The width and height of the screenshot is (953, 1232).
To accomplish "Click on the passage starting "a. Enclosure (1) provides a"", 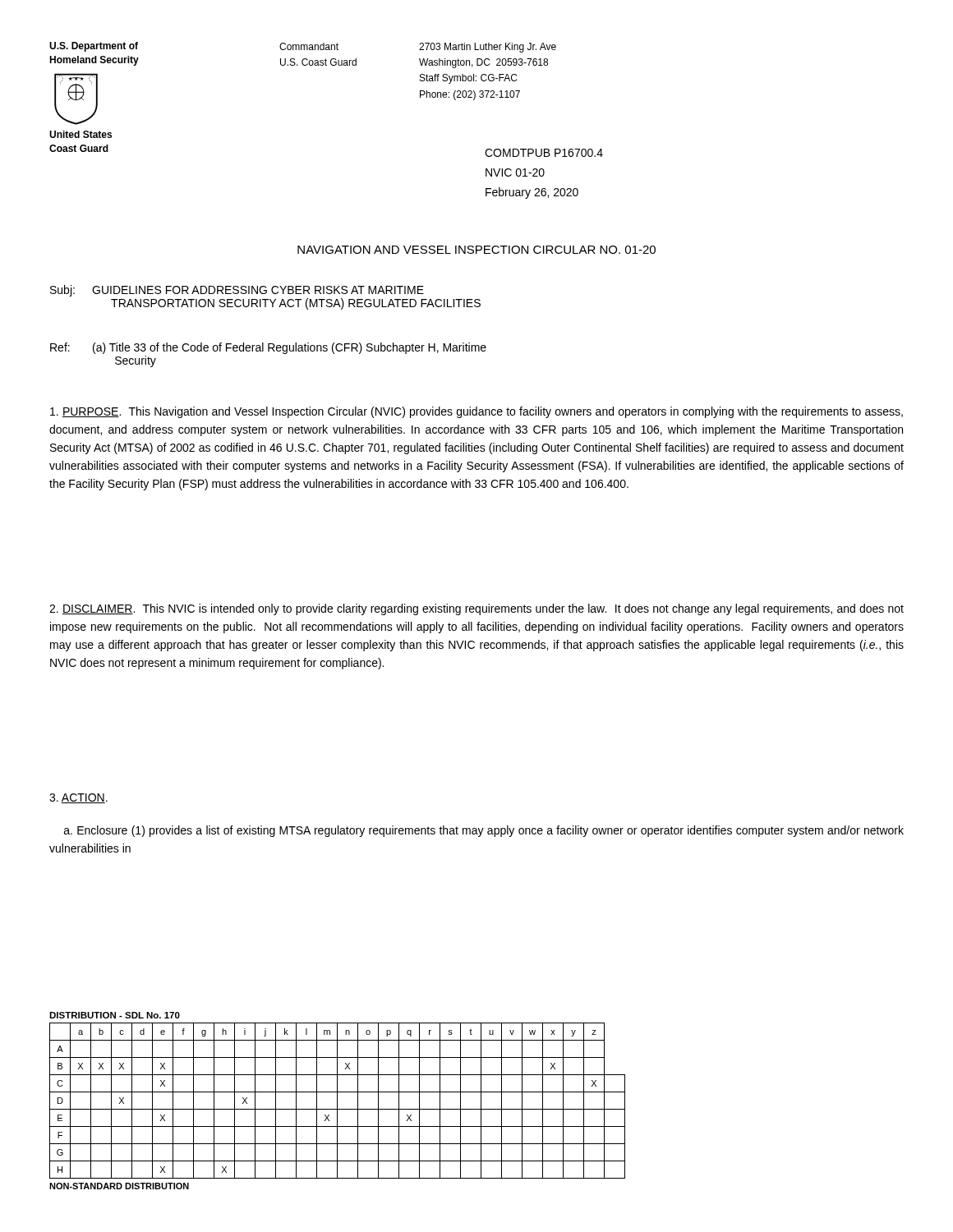I will [476, 839].
